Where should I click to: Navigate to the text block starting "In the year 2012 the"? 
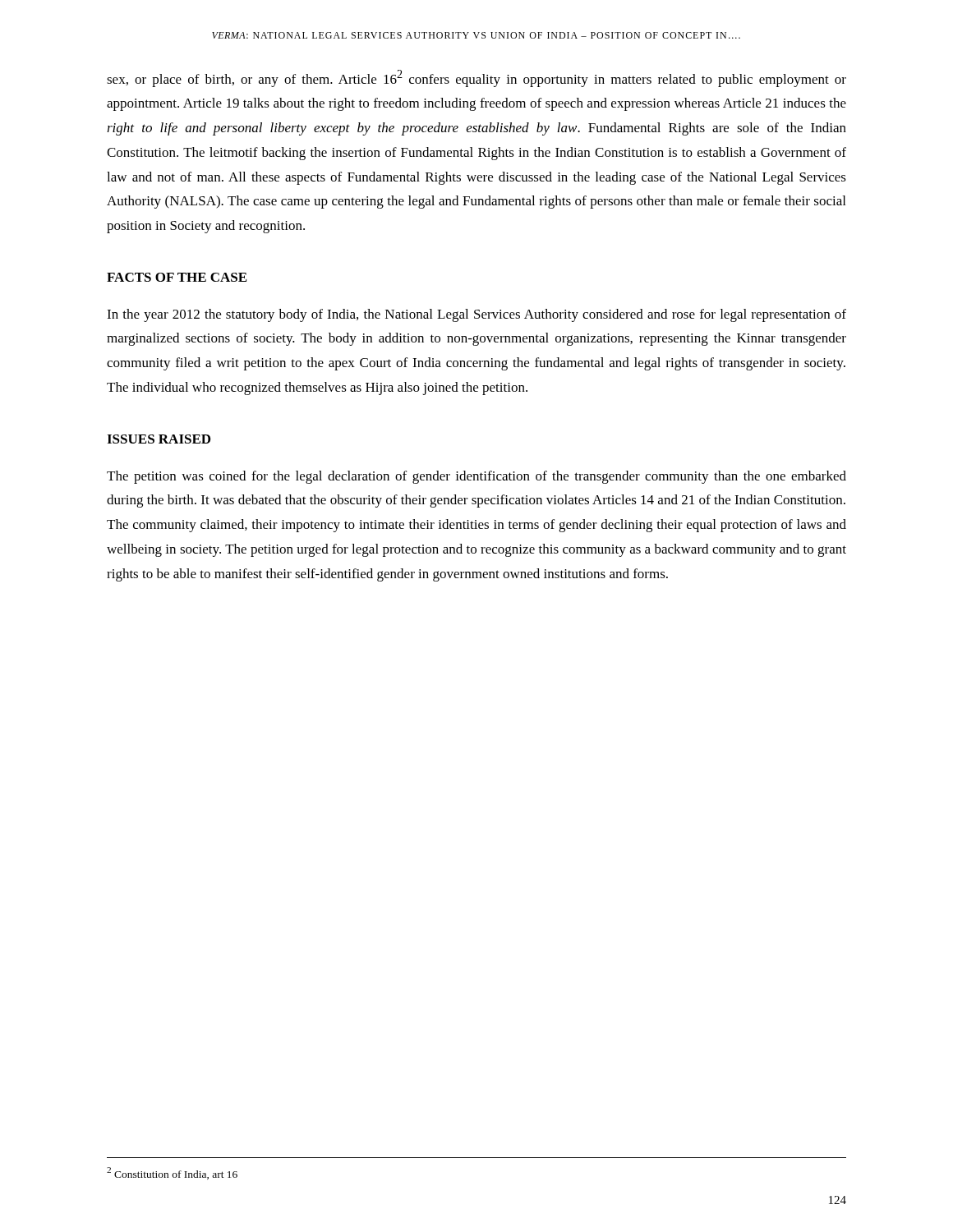pos(476,351)
